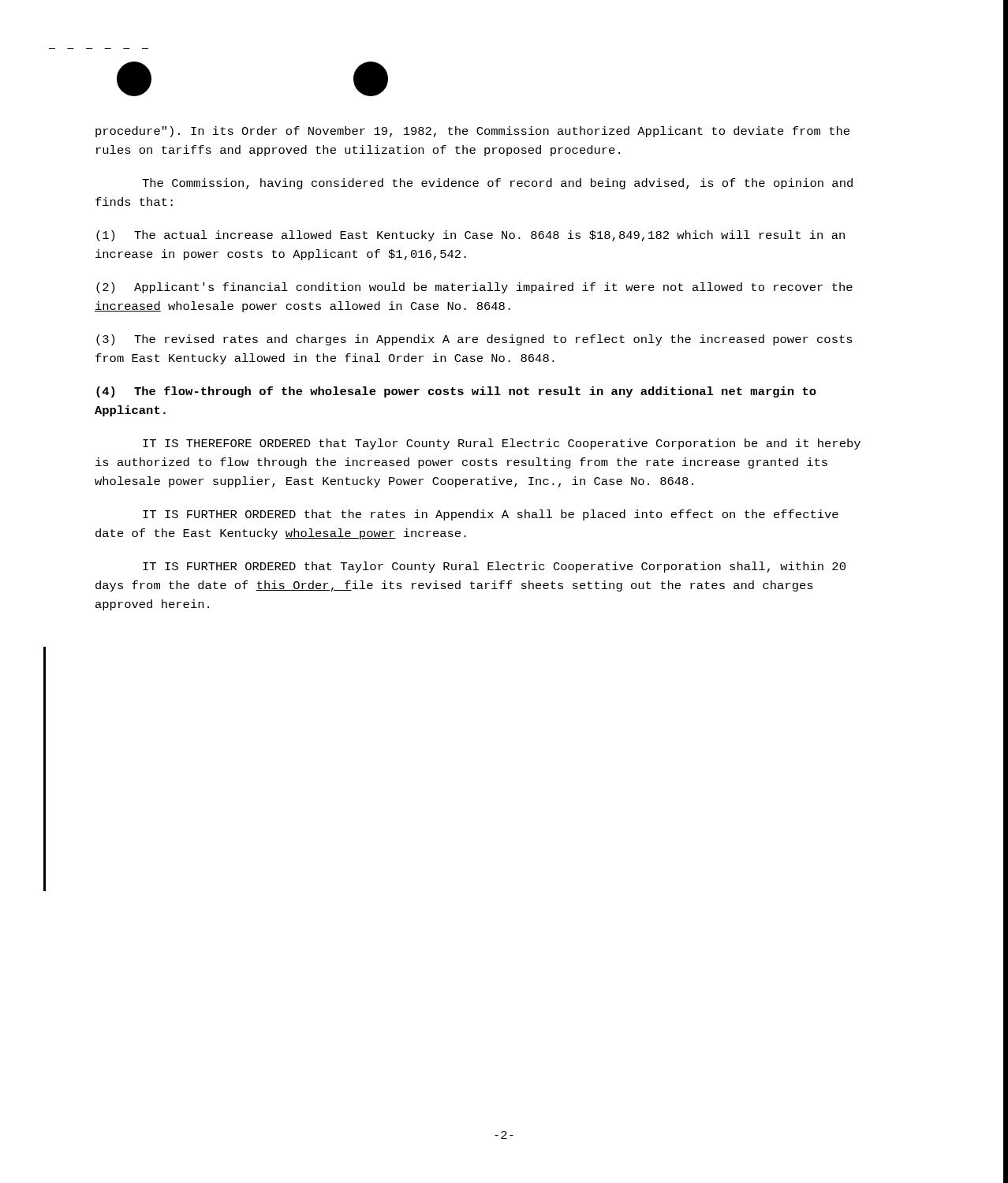Click on the text block that says "IT IS THEREFORE ORDERED that Taylor County"
The height and width of the screenshot is (1183, 1008).
[x=478, y=463]
